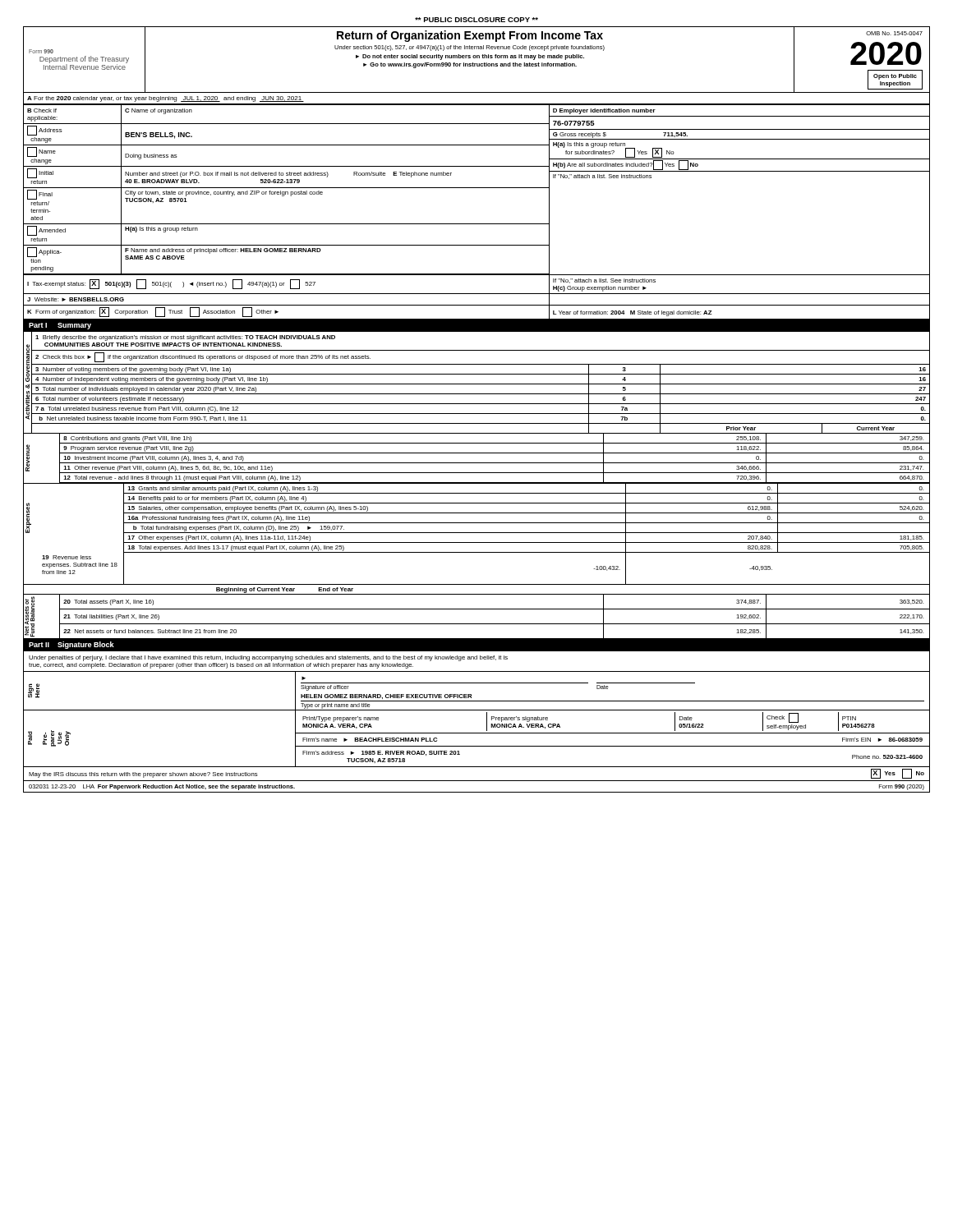Locate a table

coord(476,720)
